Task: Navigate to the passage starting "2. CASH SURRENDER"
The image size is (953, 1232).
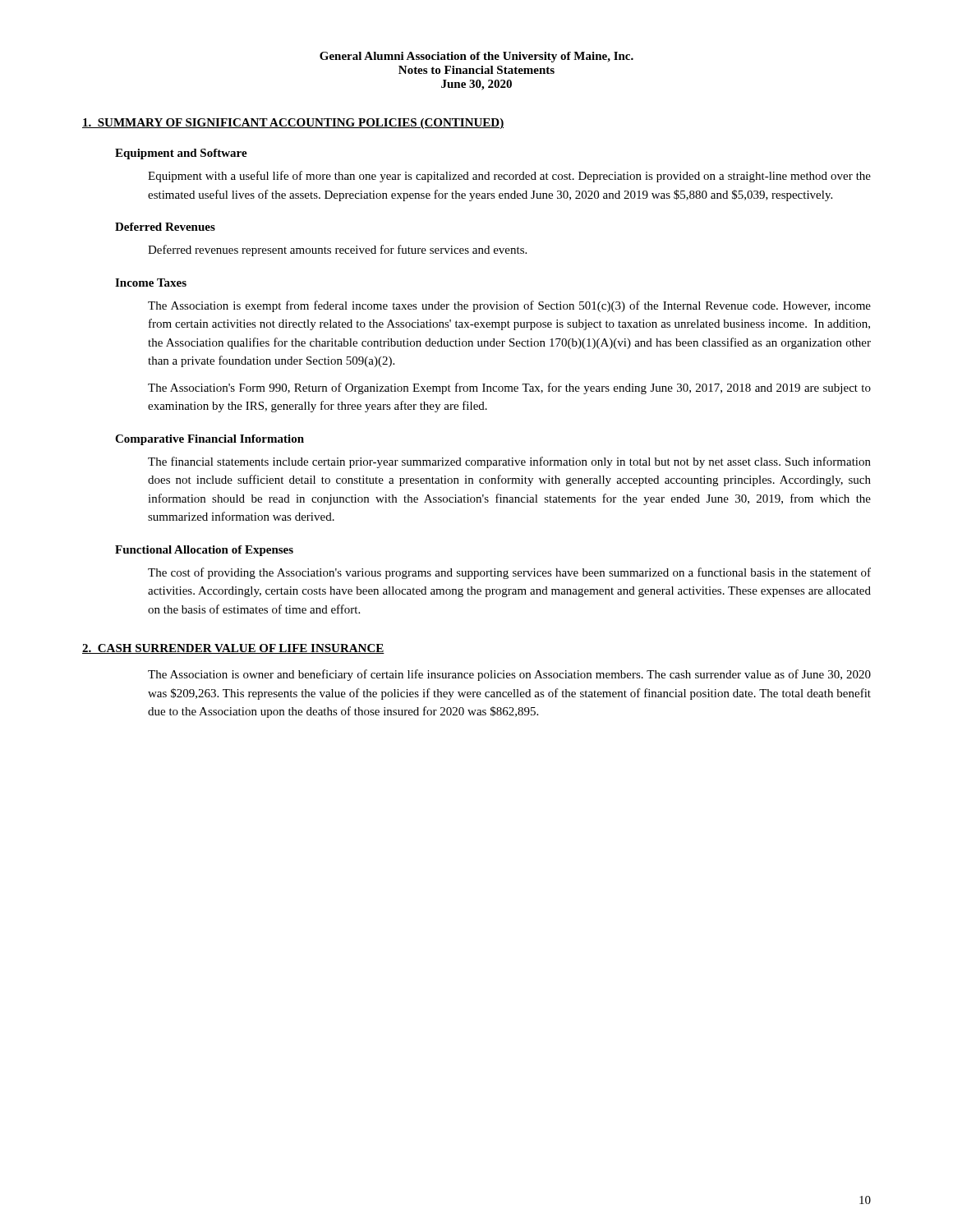Action: click(233, 648)
